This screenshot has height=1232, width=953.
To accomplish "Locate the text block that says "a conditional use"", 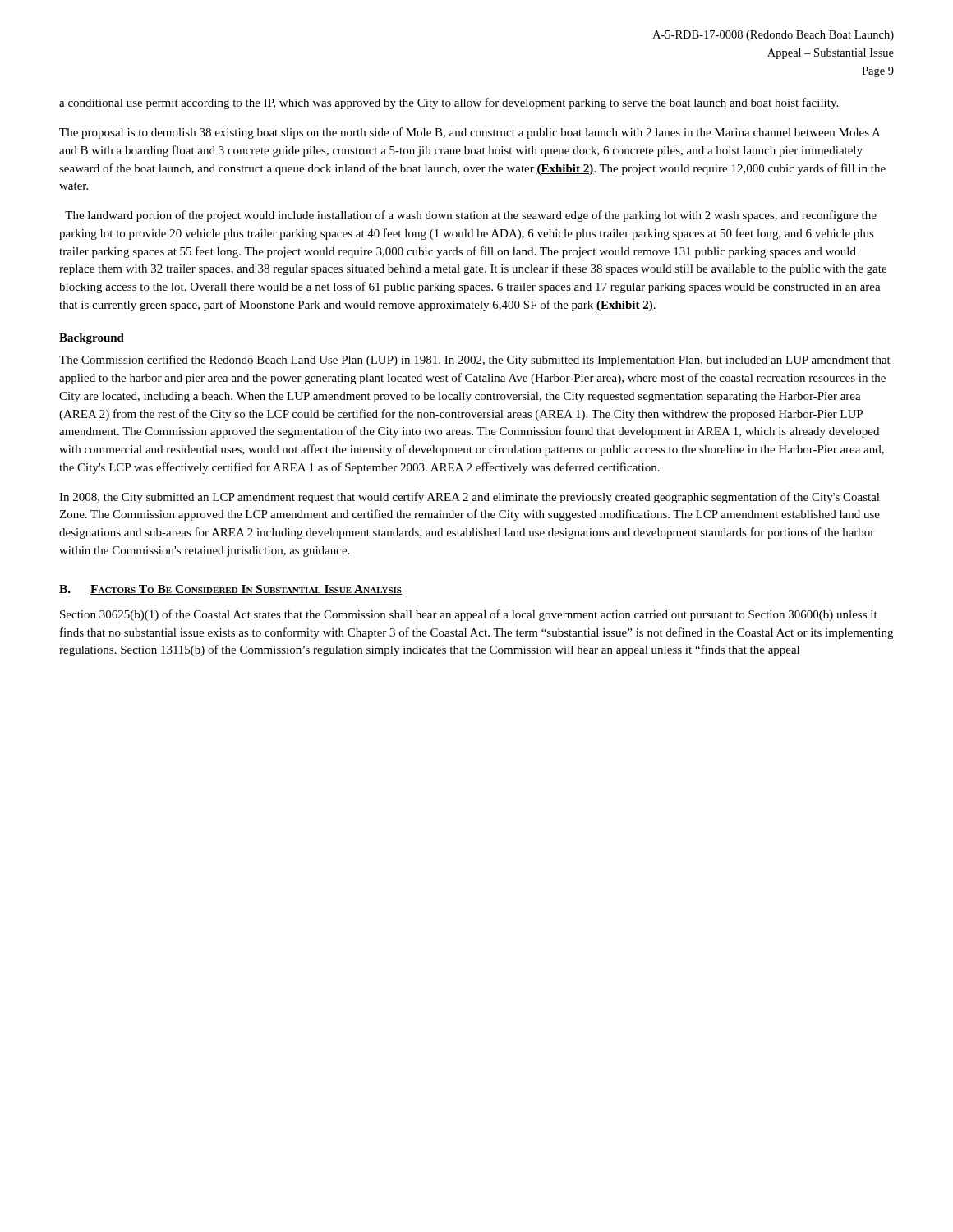I will (x=476, y=104).
